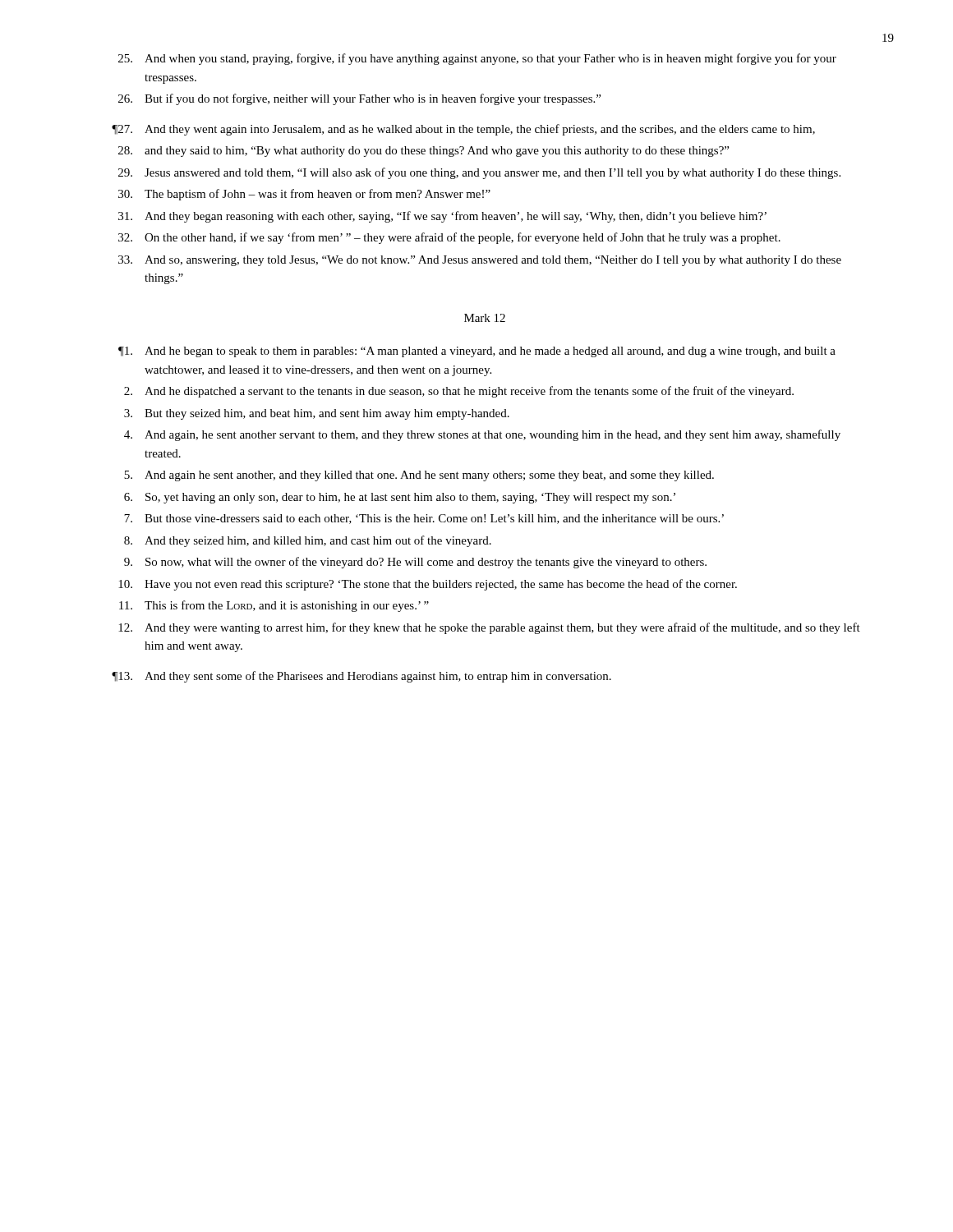Locate the block of text that opens with "5. And again he"
Screen dimensions: 1232x953
click(x=485, y=475)
